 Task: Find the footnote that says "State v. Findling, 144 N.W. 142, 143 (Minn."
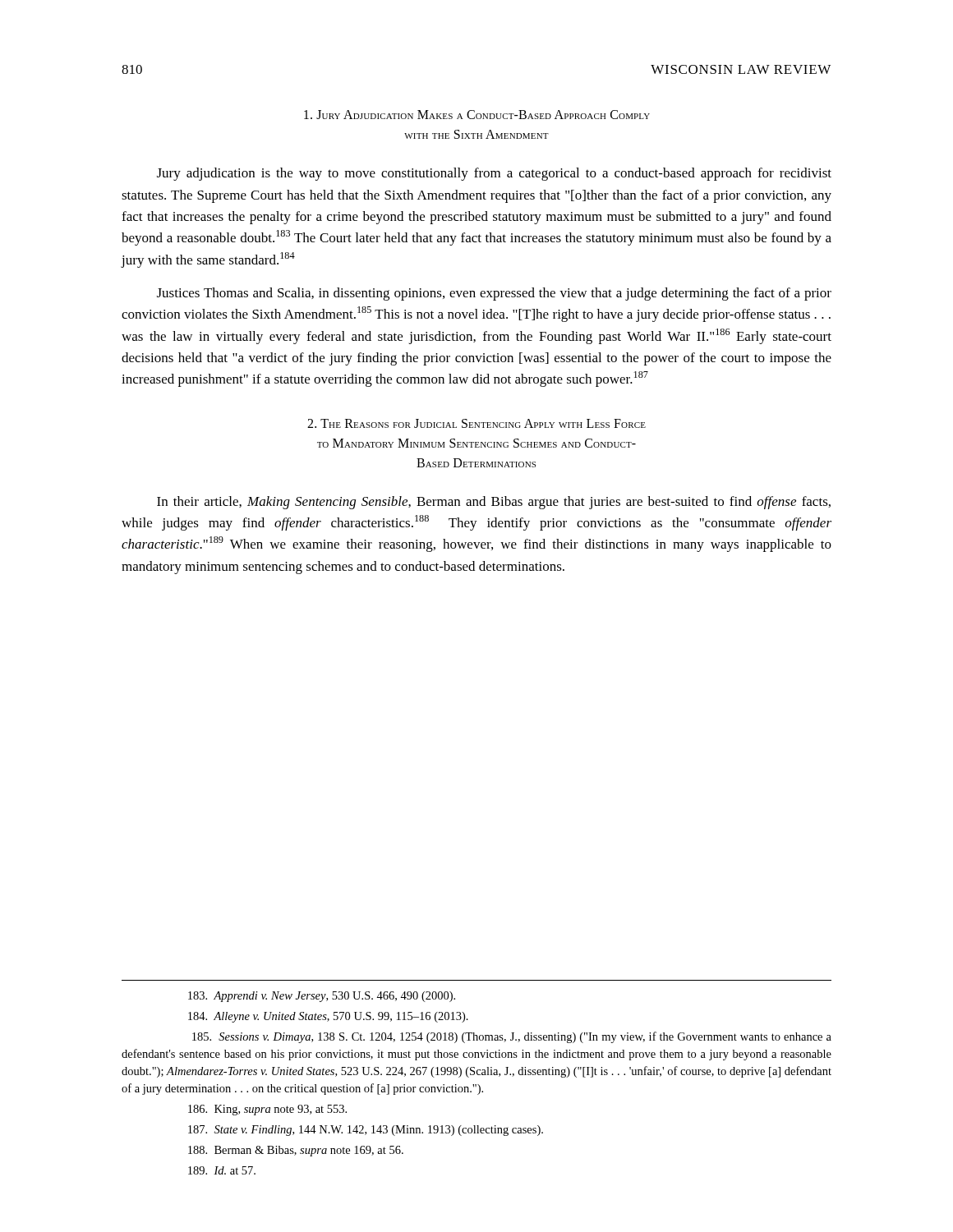pyautogui.click(x=348, y=1129)
